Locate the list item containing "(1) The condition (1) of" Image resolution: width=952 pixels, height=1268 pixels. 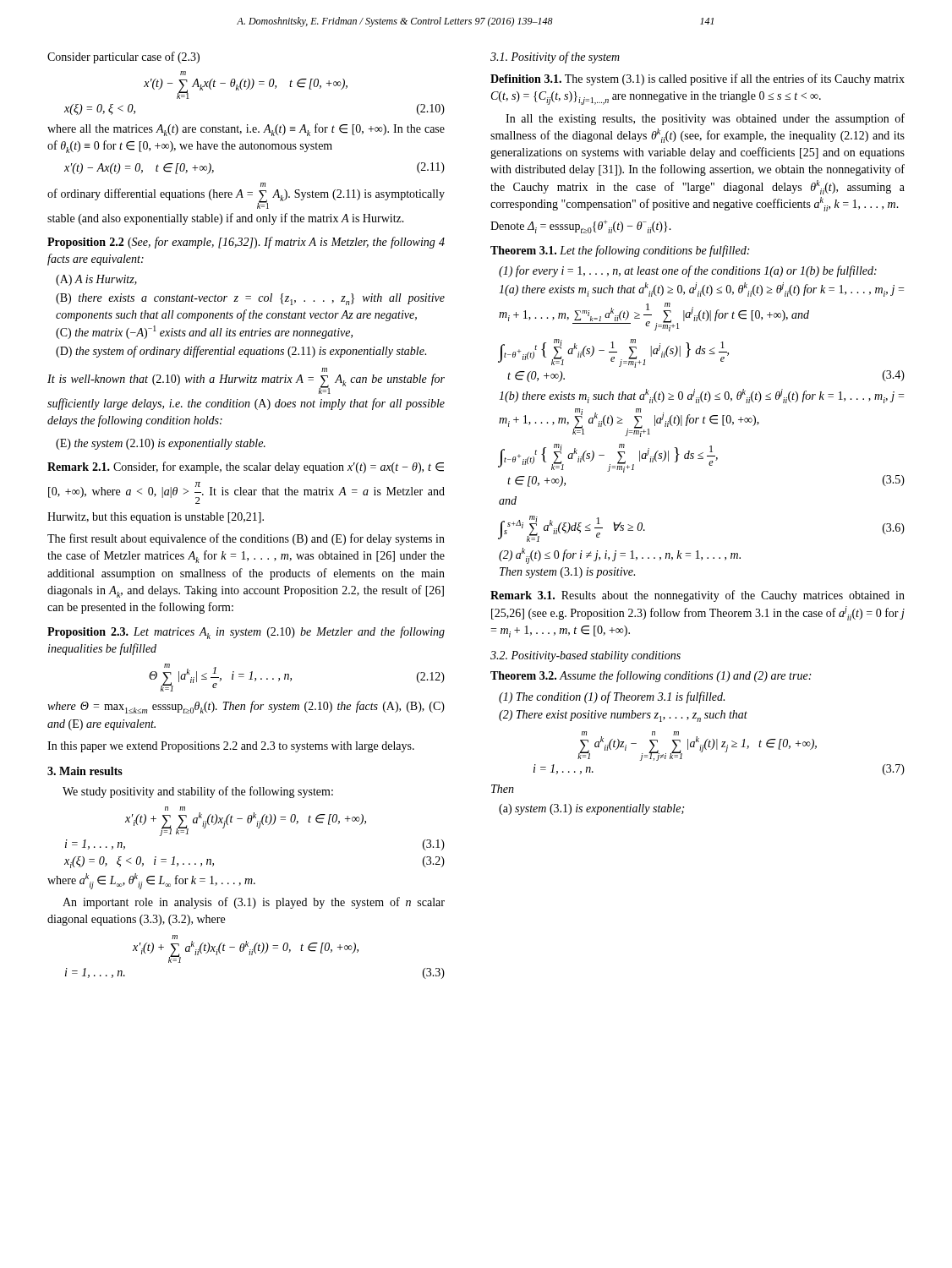pyautogui.click(x=612, y=697)
